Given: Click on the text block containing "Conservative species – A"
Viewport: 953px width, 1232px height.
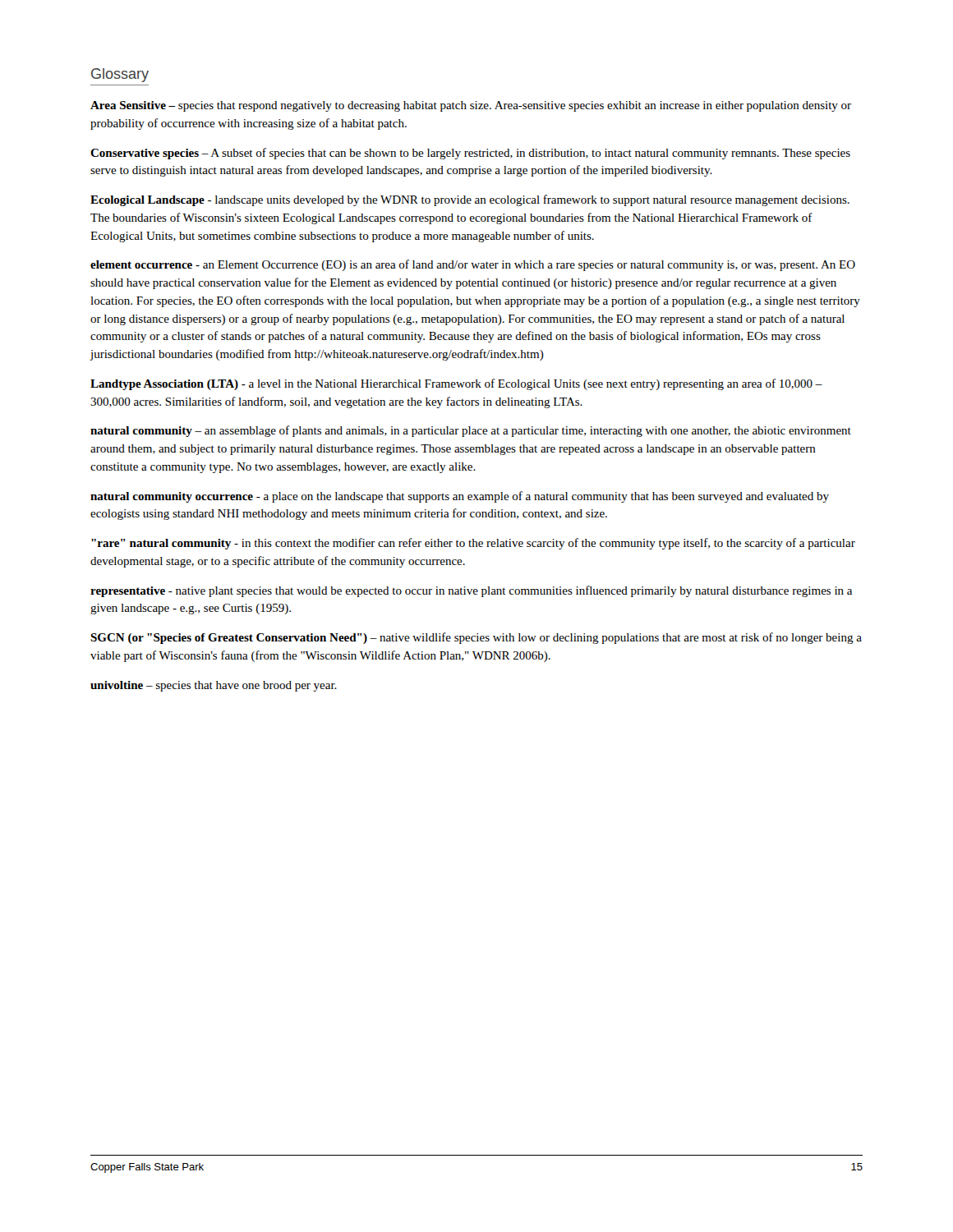Looking at the screenshot, I should click(476, 162).
